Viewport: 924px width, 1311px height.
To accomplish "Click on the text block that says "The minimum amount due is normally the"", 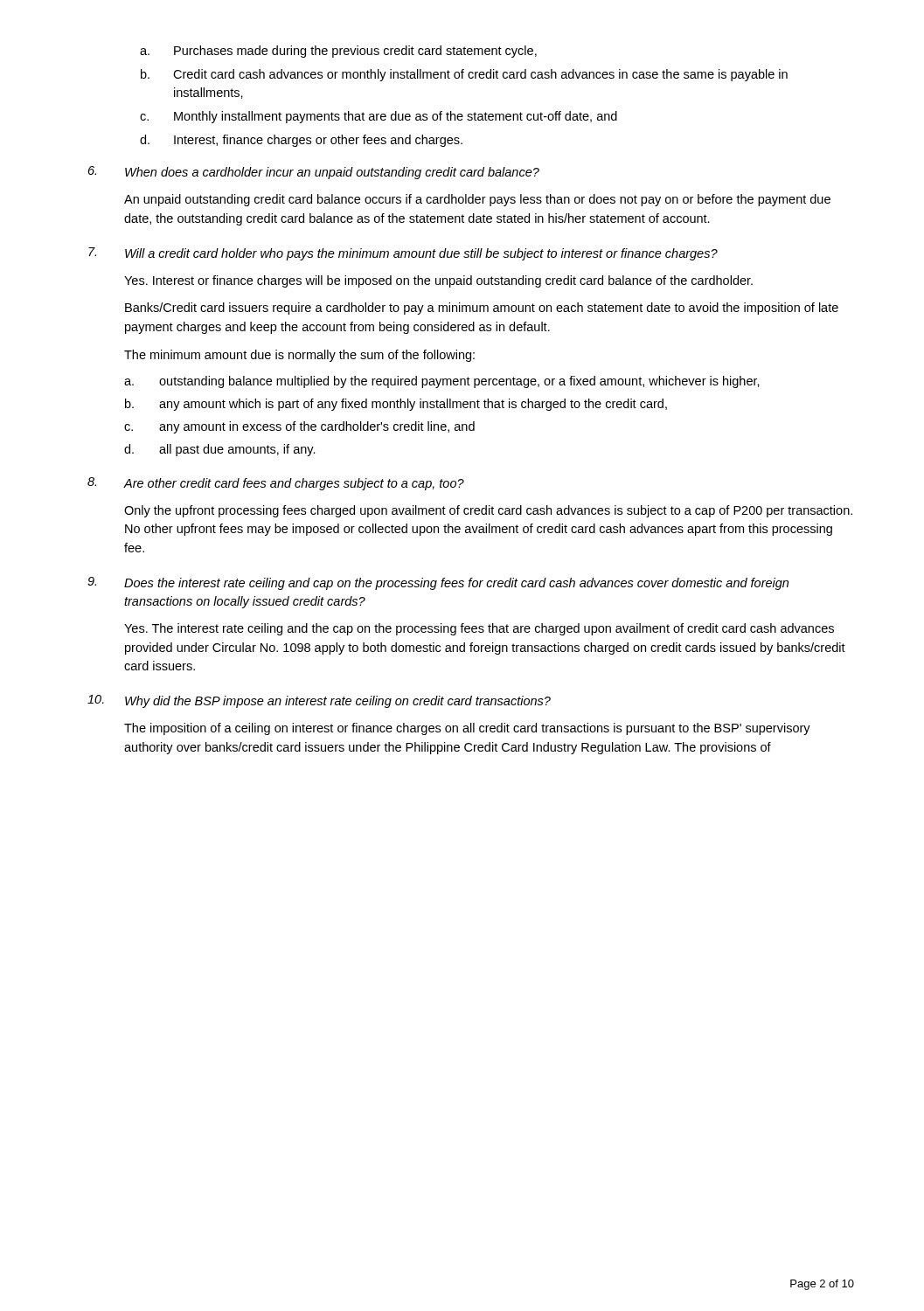I will pyautogui.click(x=300, y=355).
